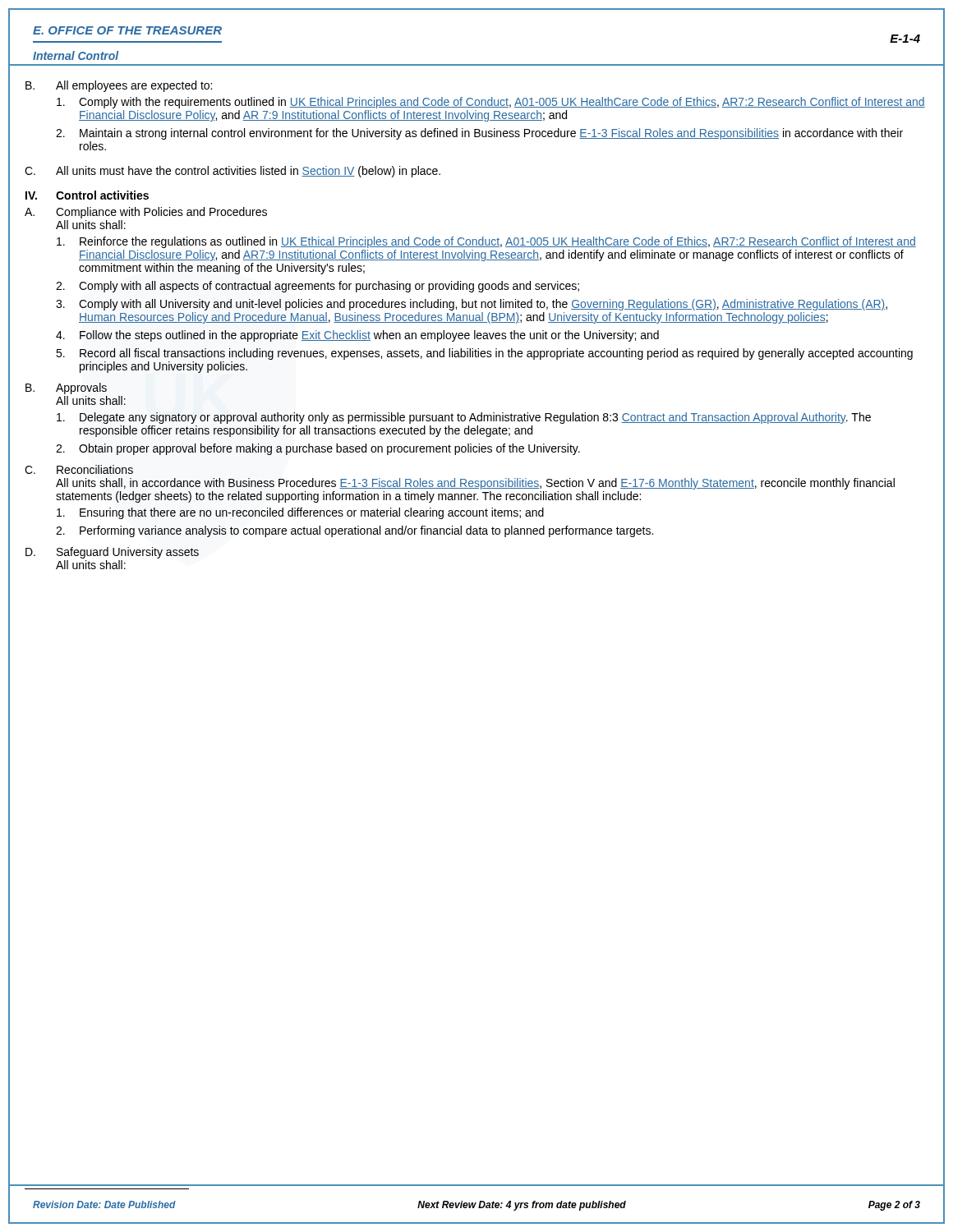Screen dimensions: 1232x953
Task: Click the passage that begins "2. Comply with all aspects of contractual agreements"
Action: coord(492,286)
